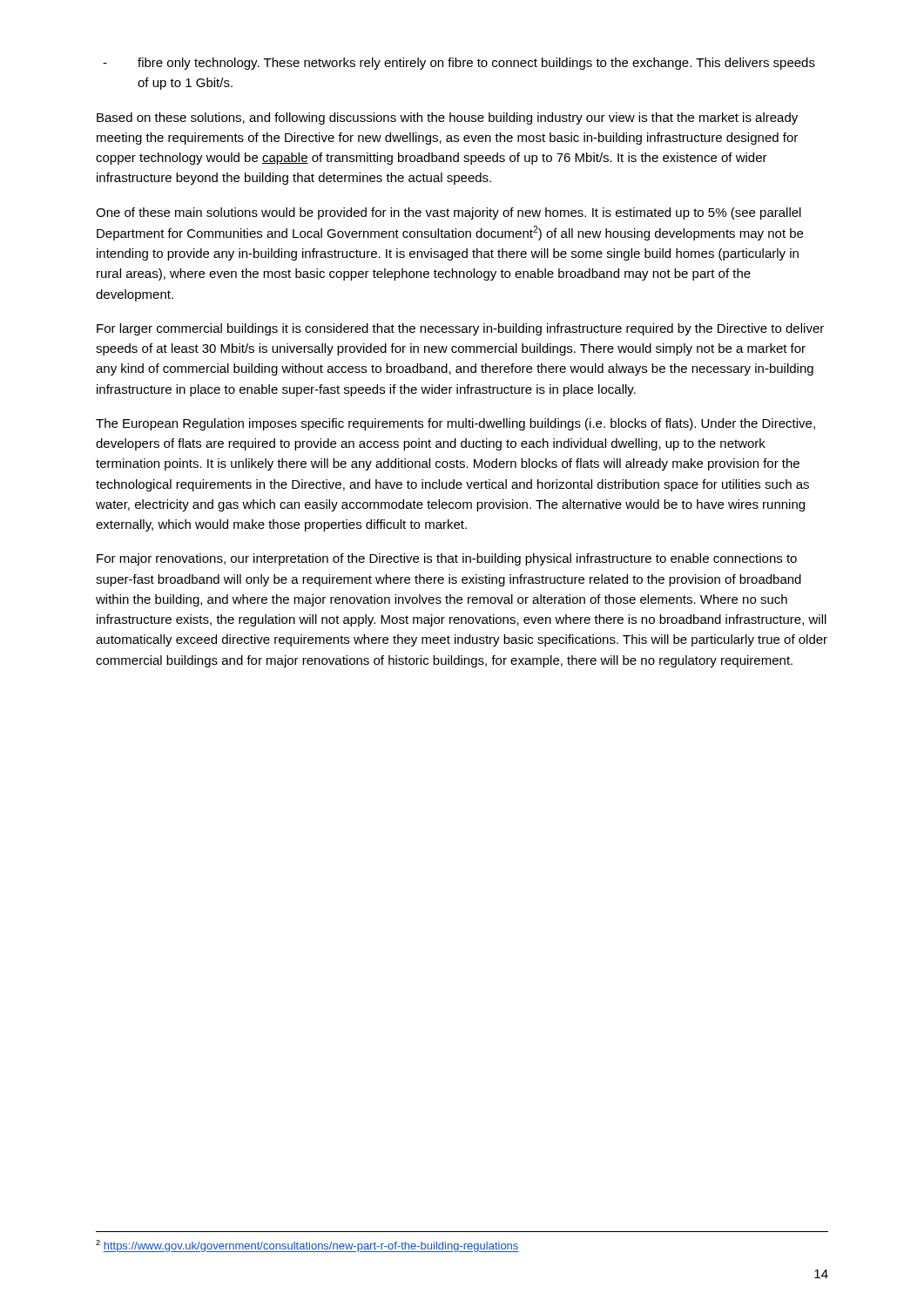Find the block on this page that starts "One of these main solutions would be"
The height and width of the screenshot is (1307, 924).
click(x=462, y=253)
